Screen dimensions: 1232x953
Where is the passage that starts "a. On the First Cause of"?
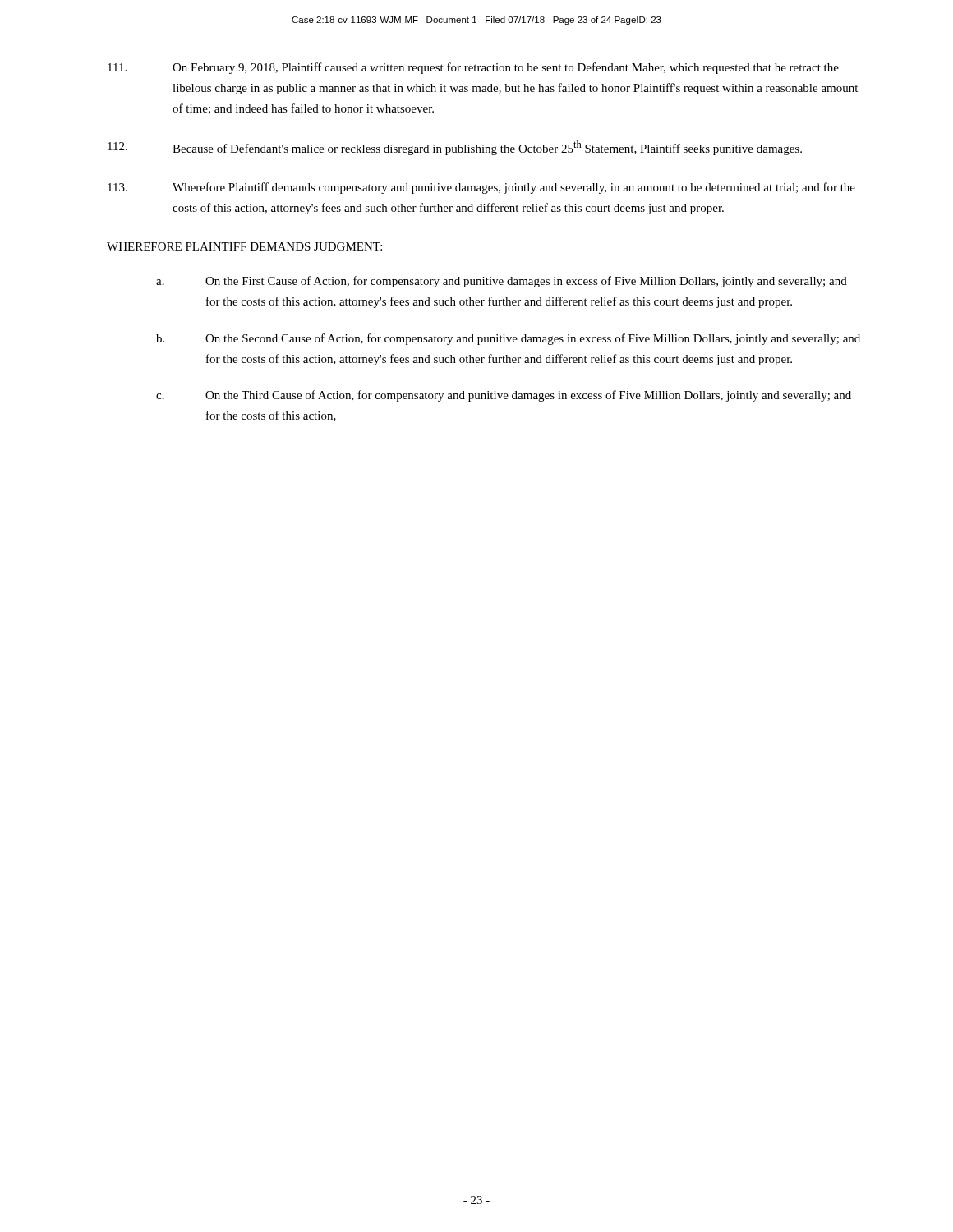point(509,292)
